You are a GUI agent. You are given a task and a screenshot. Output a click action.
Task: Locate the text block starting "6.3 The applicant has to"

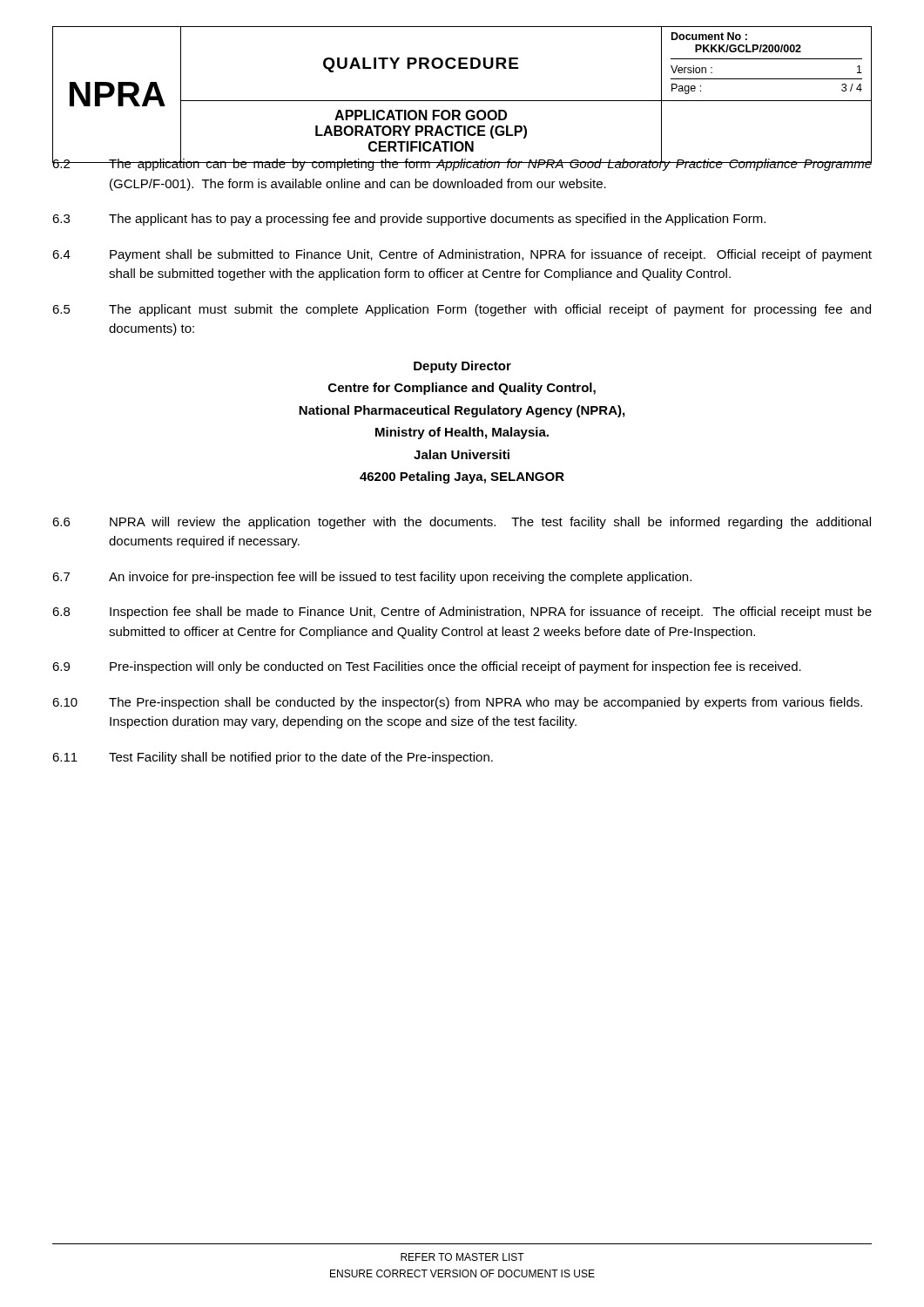tap(462, 219)
